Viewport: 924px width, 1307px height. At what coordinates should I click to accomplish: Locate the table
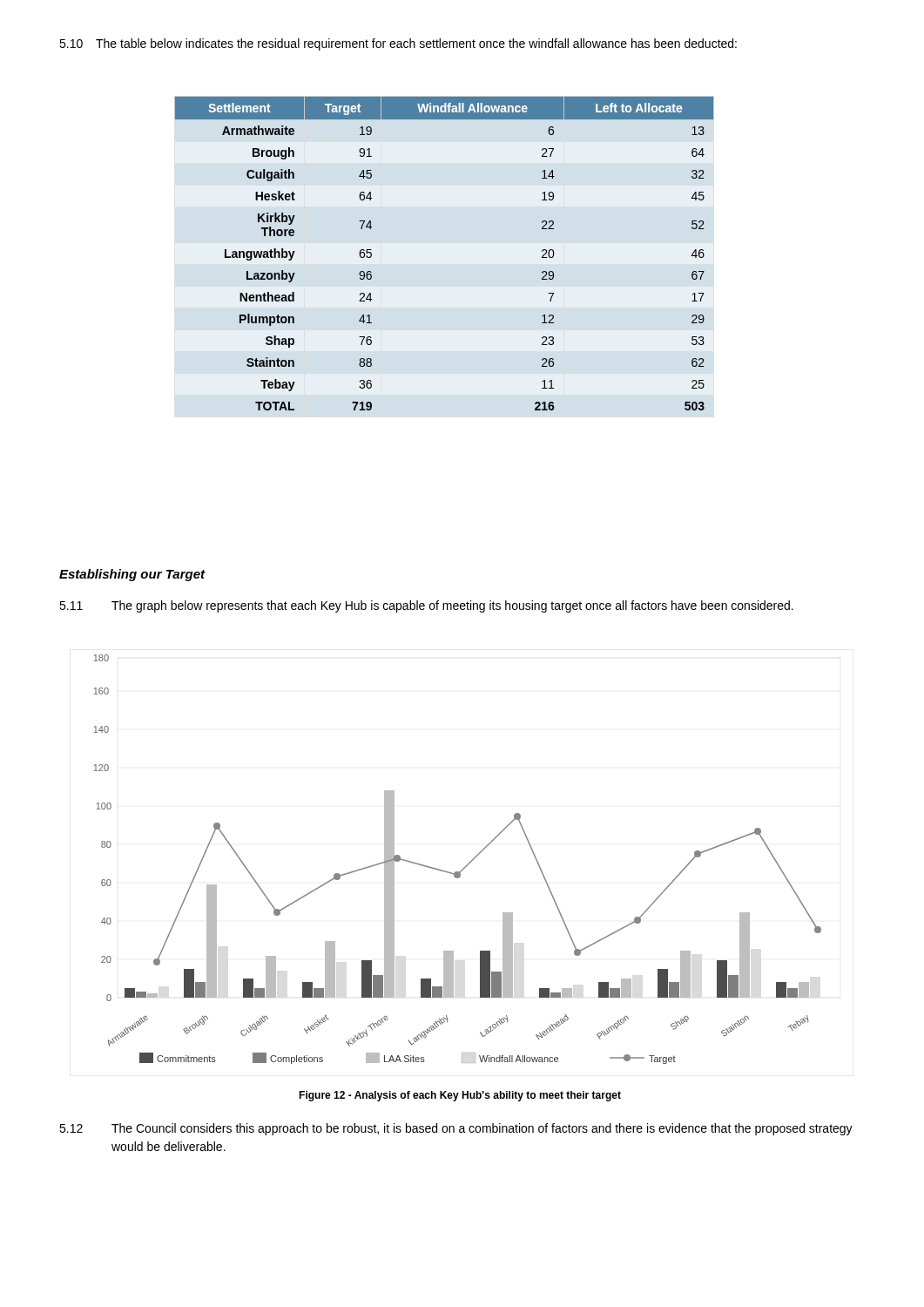(444, 257)
